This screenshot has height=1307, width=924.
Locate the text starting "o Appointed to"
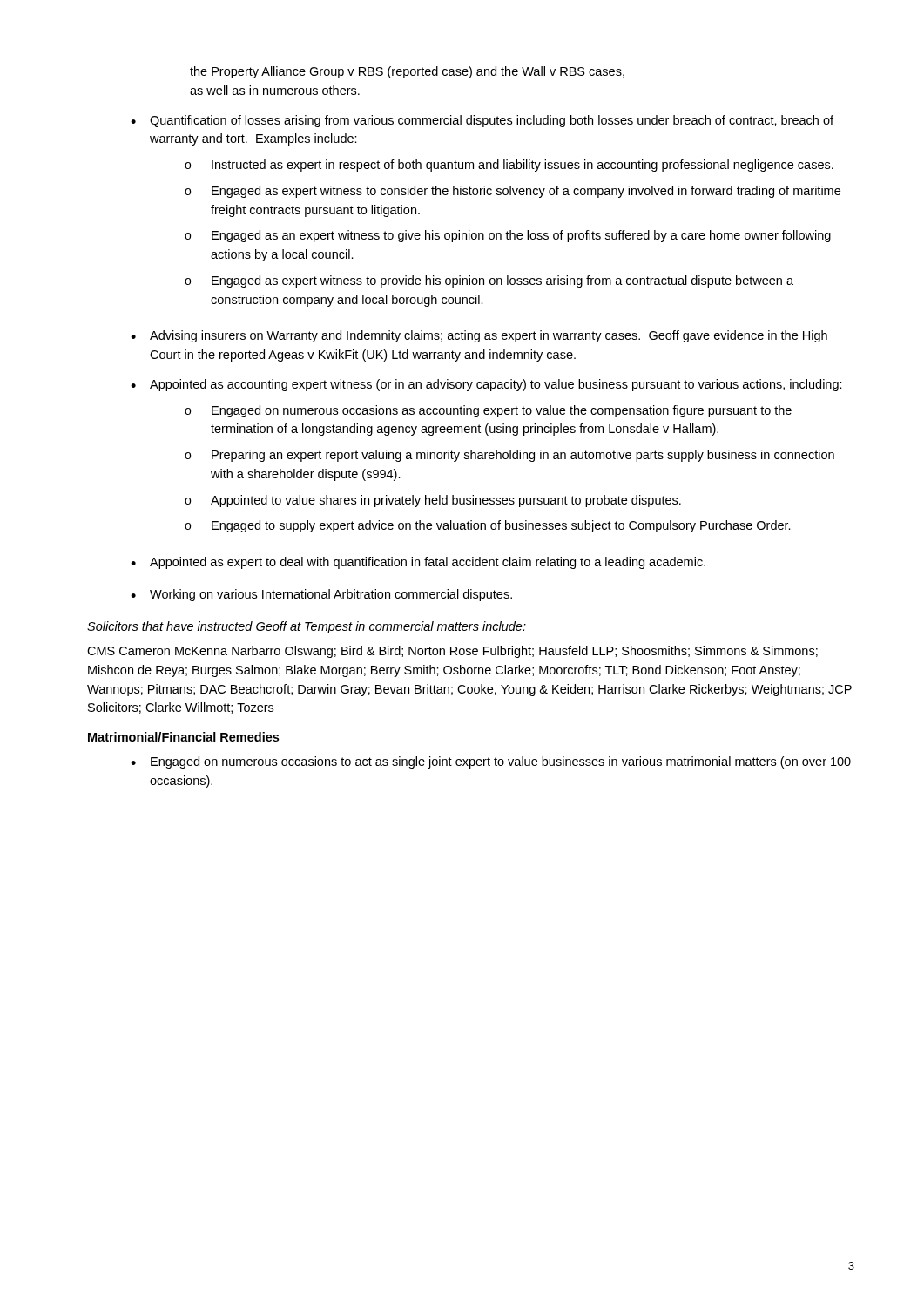pyautogui.click(x=519, y=501)
